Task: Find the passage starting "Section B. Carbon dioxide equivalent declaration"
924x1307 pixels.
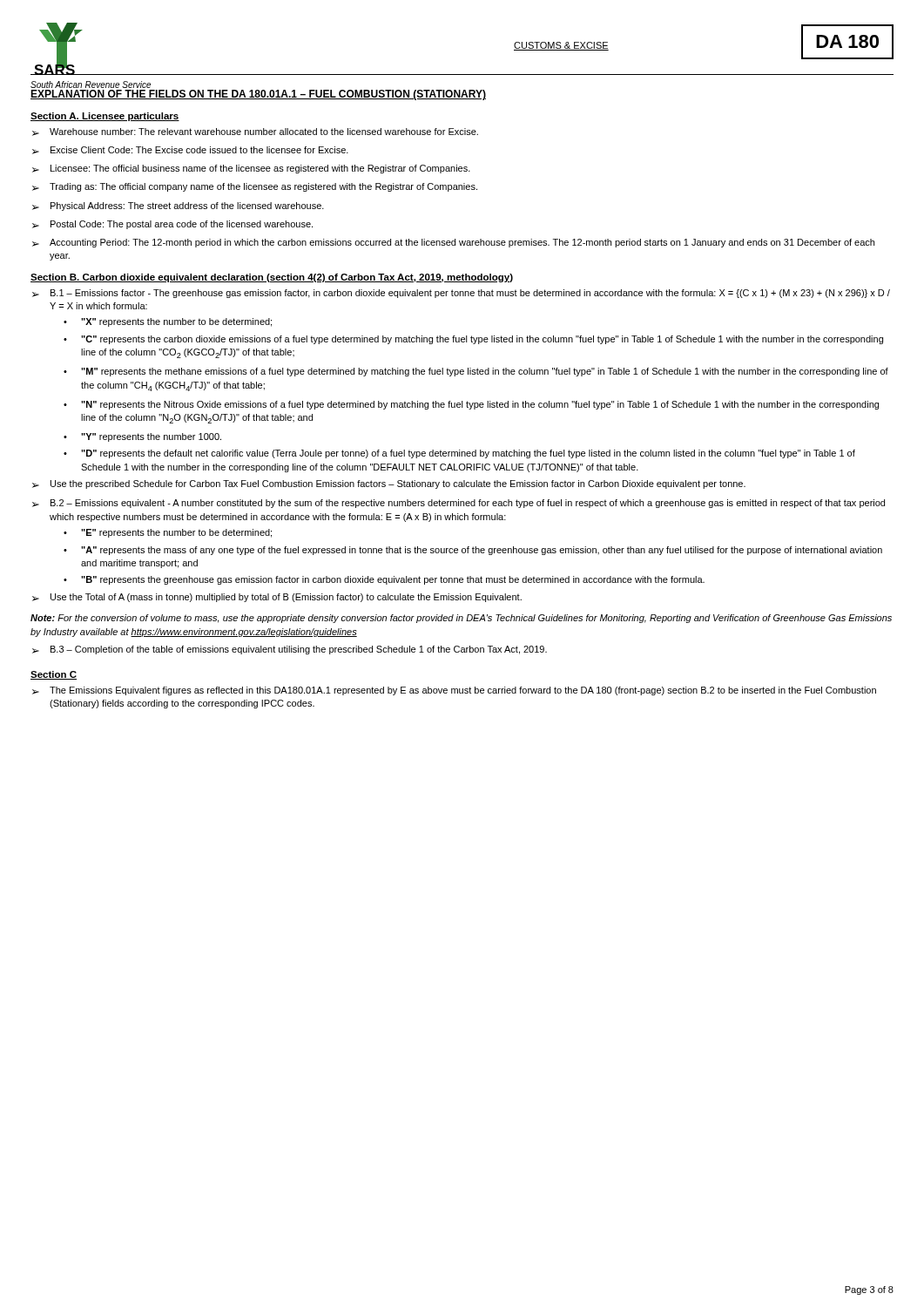Action: tap(272, 277)
